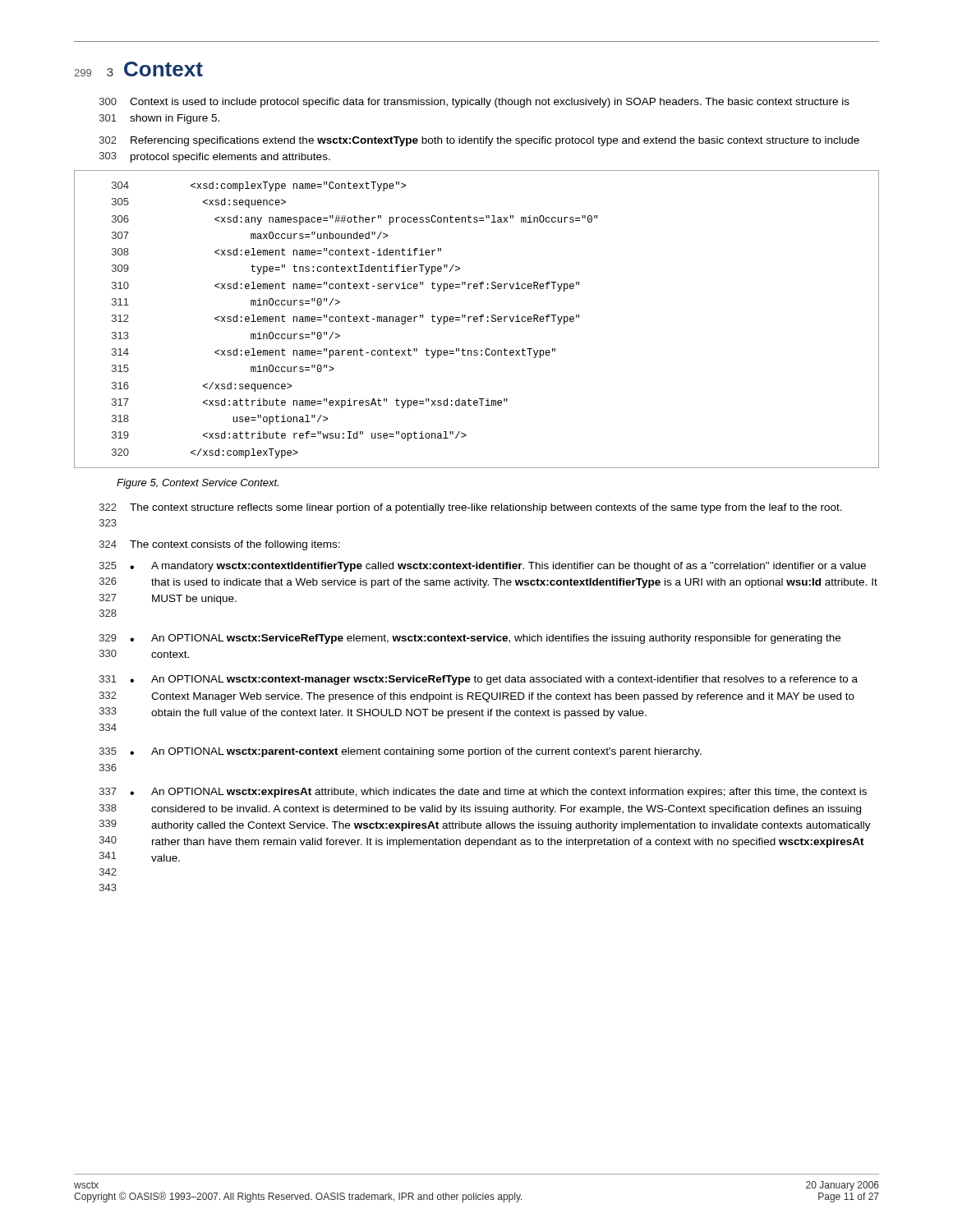Find the text block starting "337338339340341342343 • An OPTIONAL"

476,840
